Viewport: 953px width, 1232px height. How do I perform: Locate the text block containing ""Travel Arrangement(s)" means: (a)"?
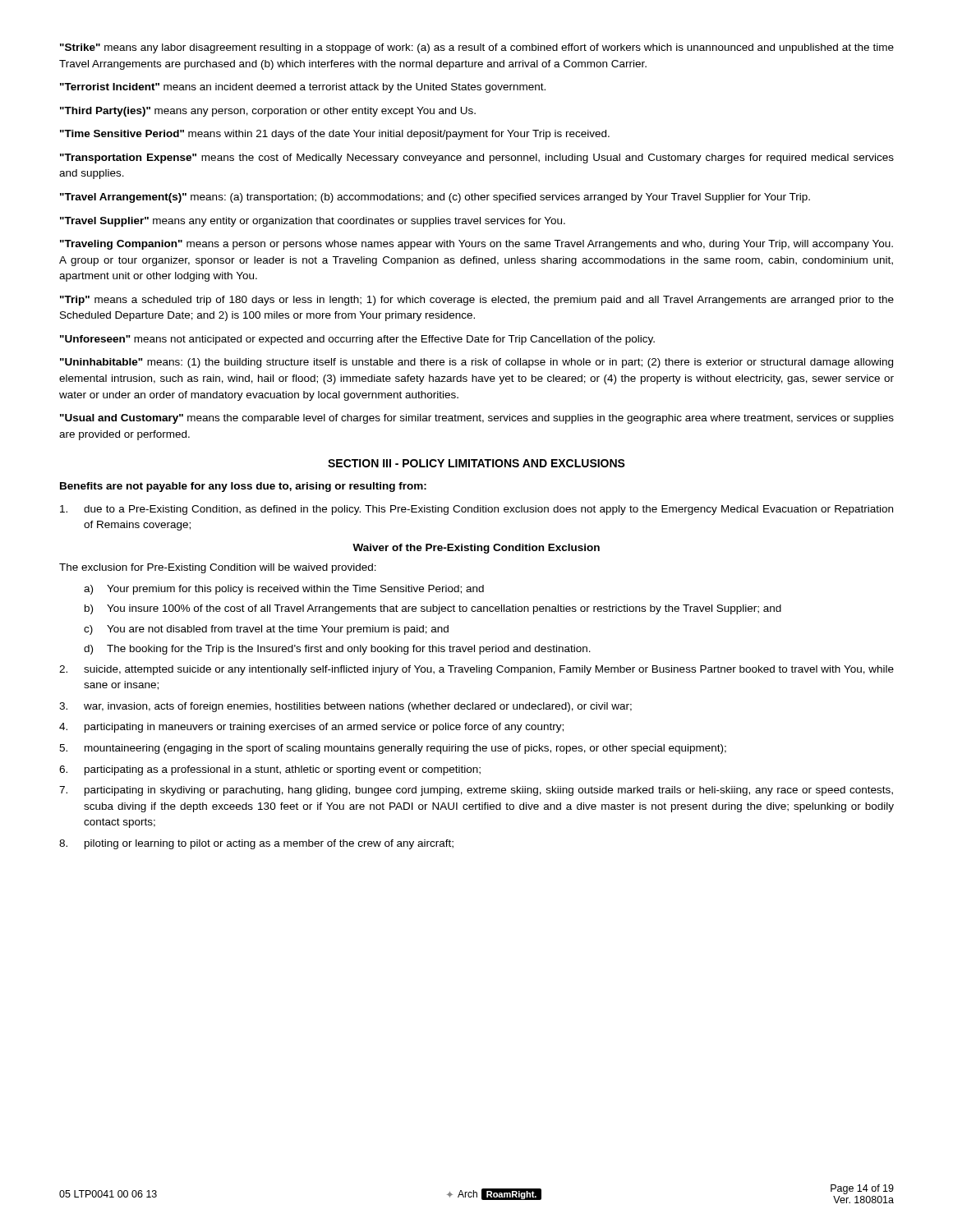tap(435, 197)
